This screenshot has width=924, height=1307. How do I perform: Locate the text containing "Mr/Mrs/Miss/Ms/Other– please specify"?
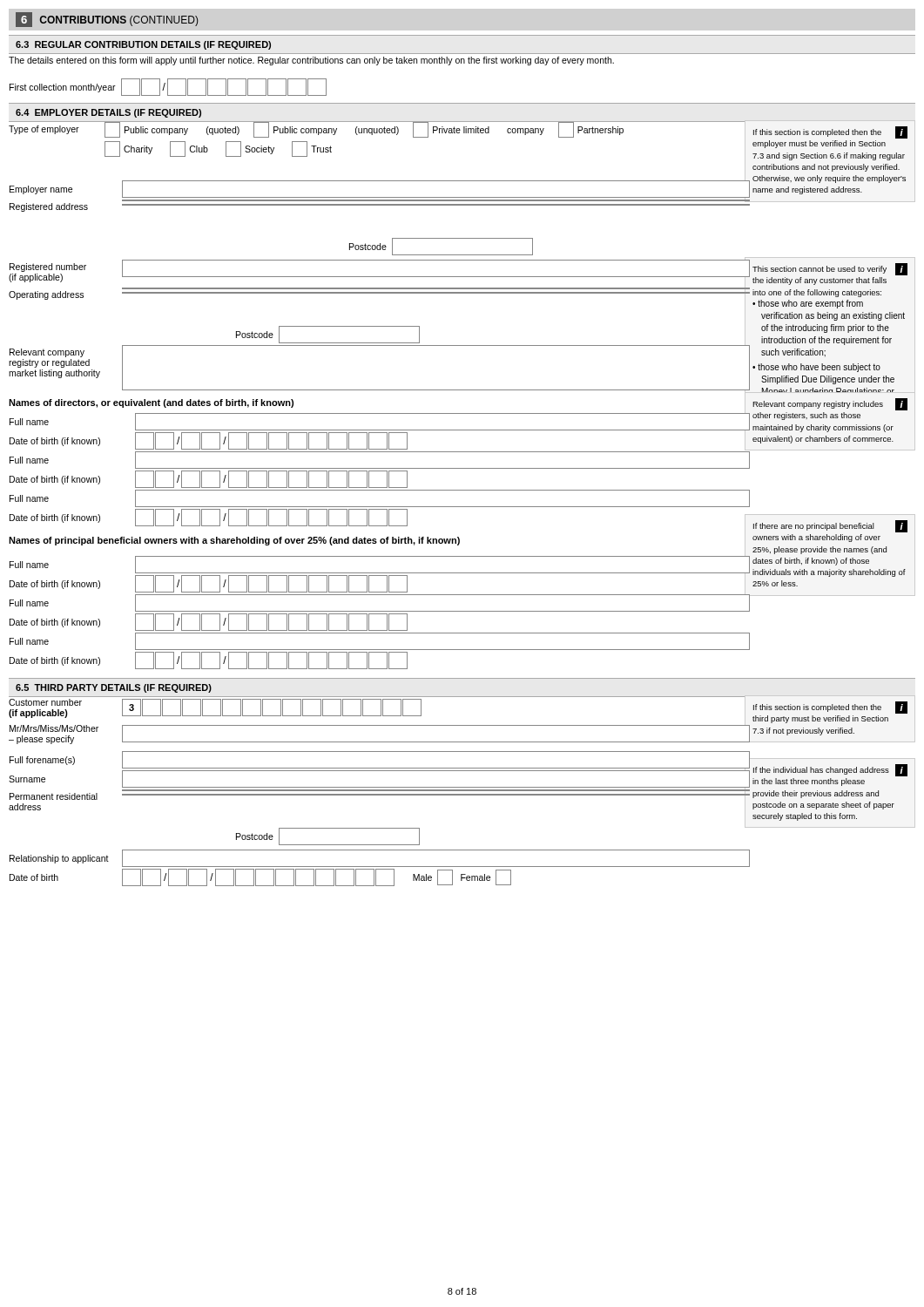tap(379, 734)
